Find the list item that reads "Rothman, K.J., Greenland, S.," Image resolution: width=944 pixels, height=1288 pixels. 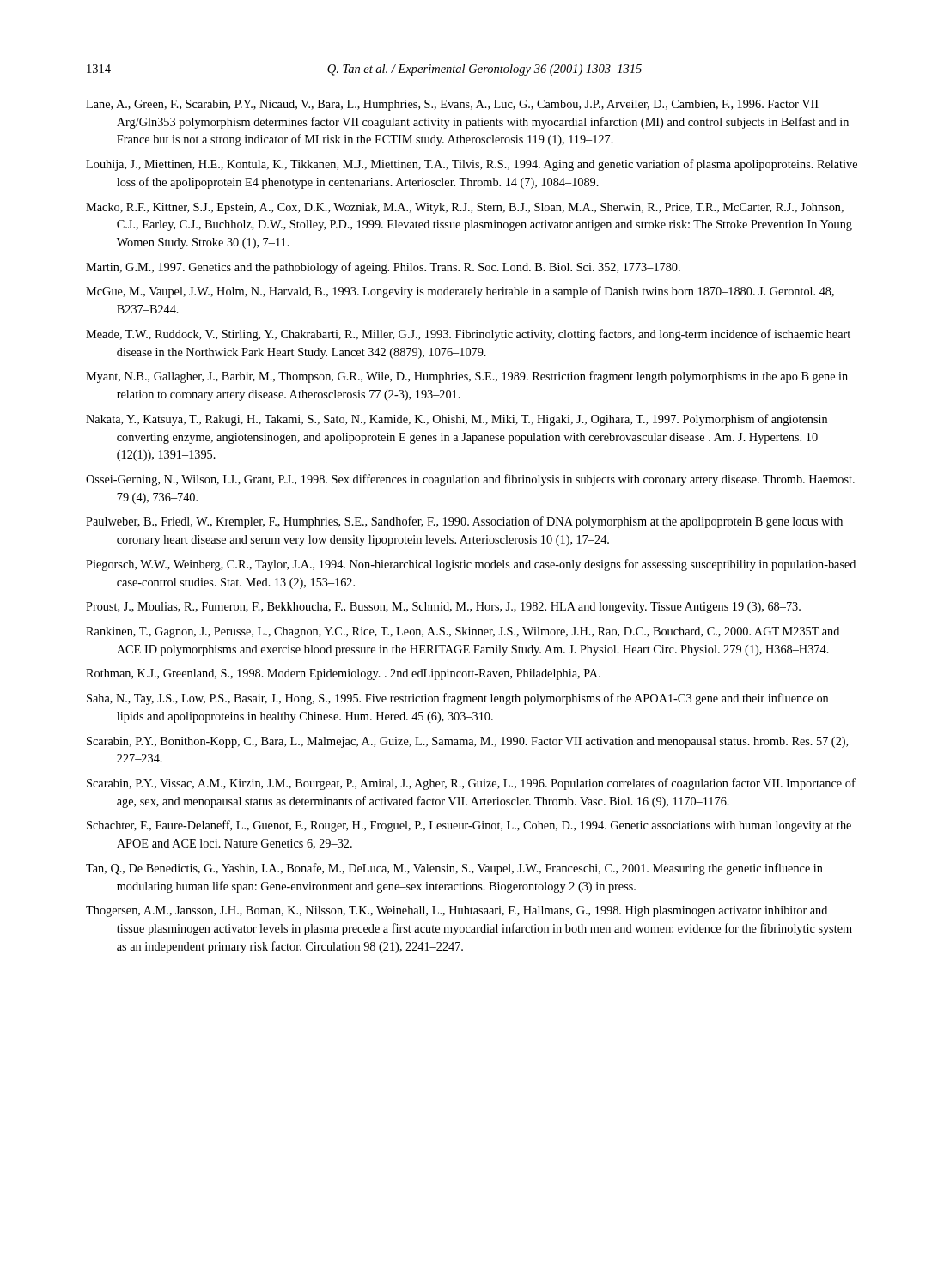pyautogui.click(x=343, y=674)
